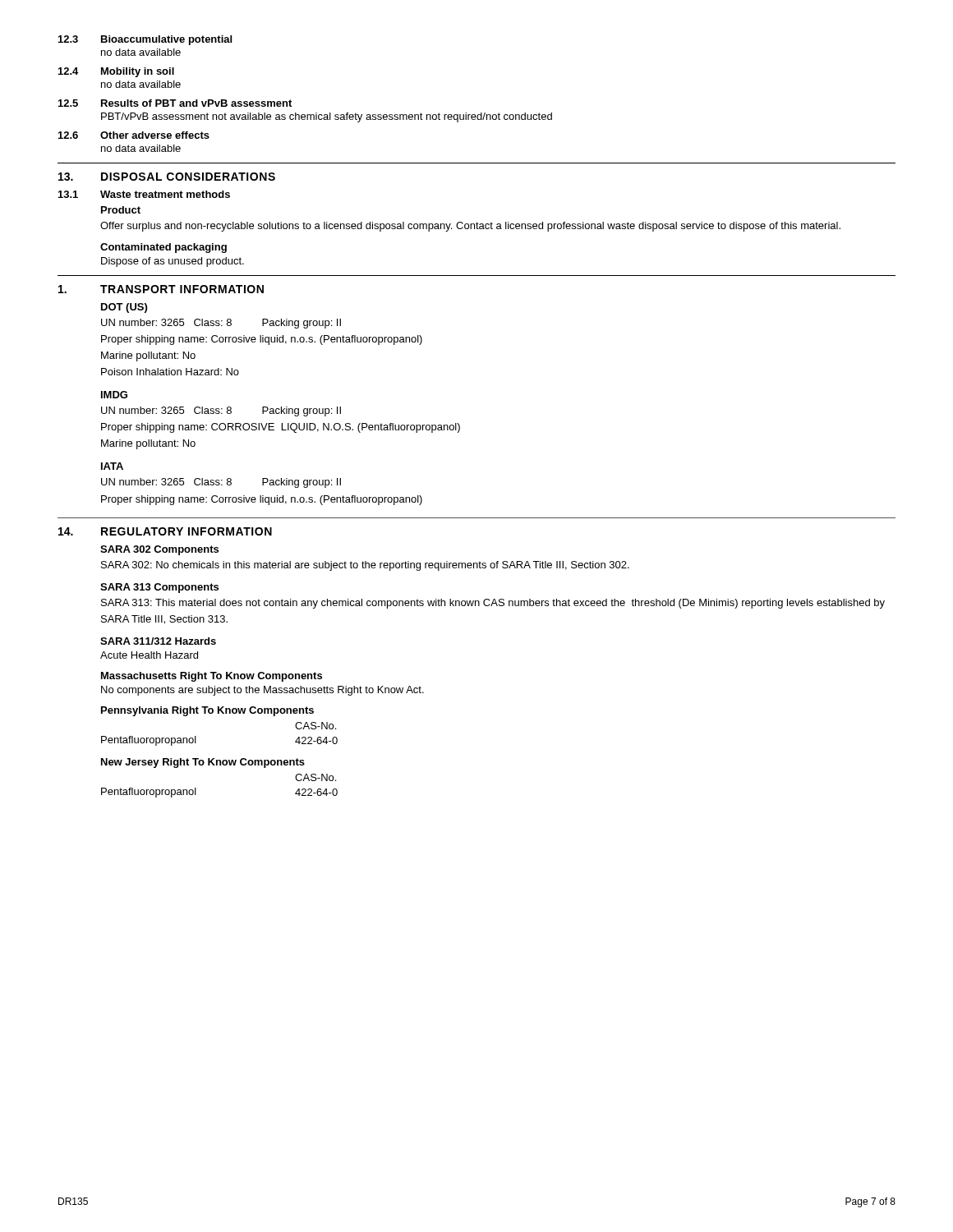Find the block starting "No components are subject to"

(262, 690)
